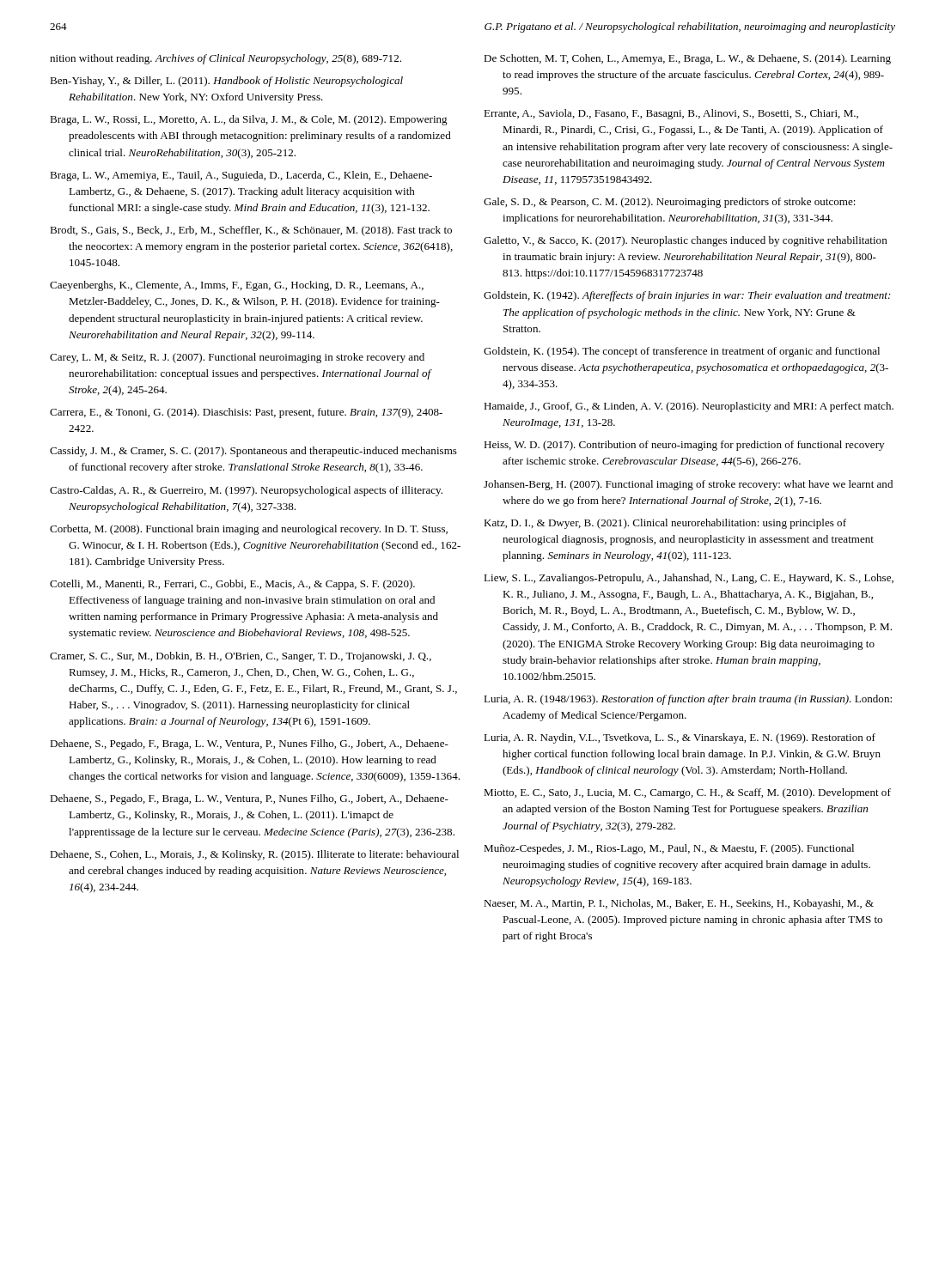Click on the text block starting "Brodt, S., Gais, S.,"

pos(251,246)
